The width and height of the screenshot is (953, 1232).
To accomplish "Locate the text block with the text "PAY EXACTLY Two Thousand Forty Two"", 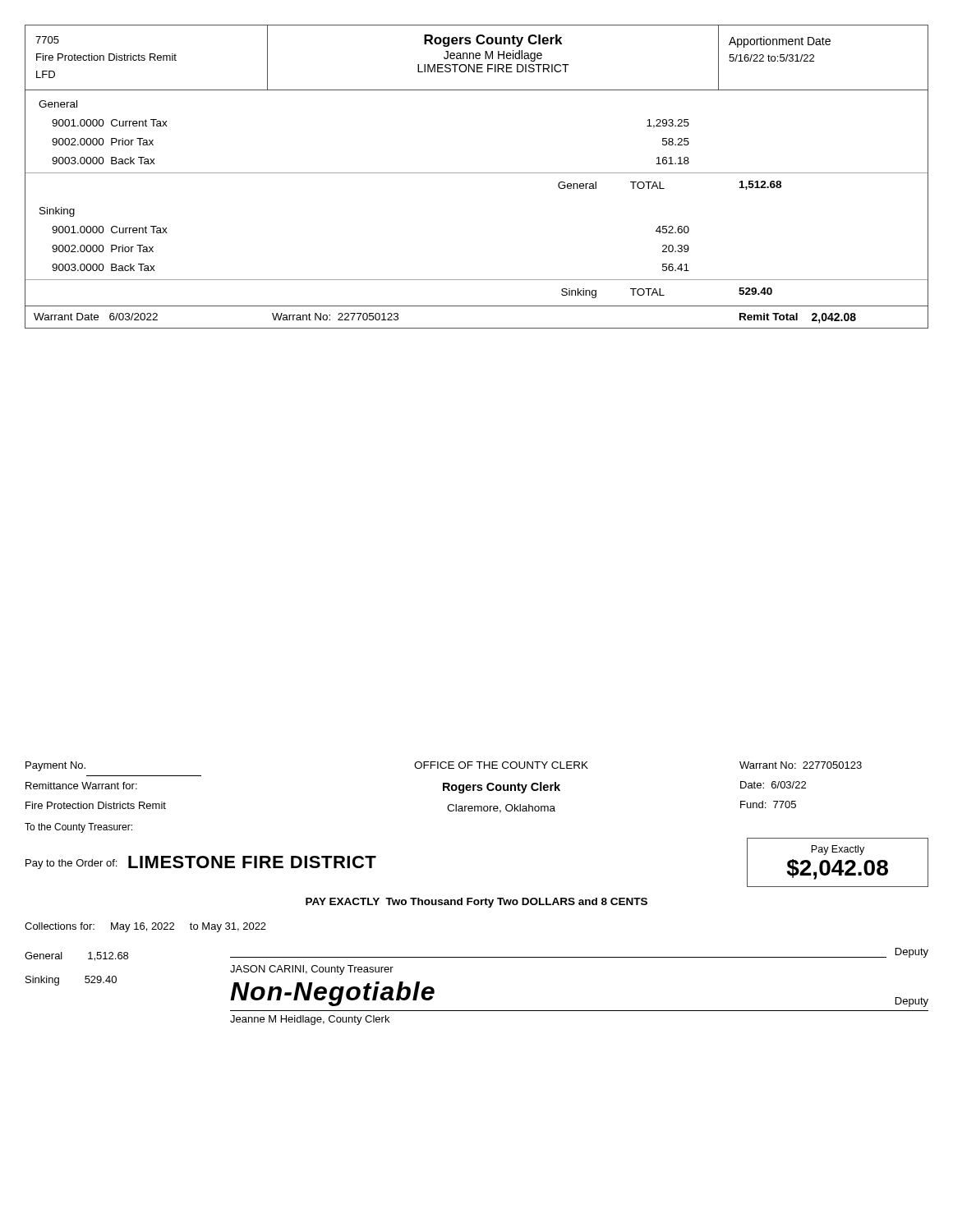I will 476,901.
